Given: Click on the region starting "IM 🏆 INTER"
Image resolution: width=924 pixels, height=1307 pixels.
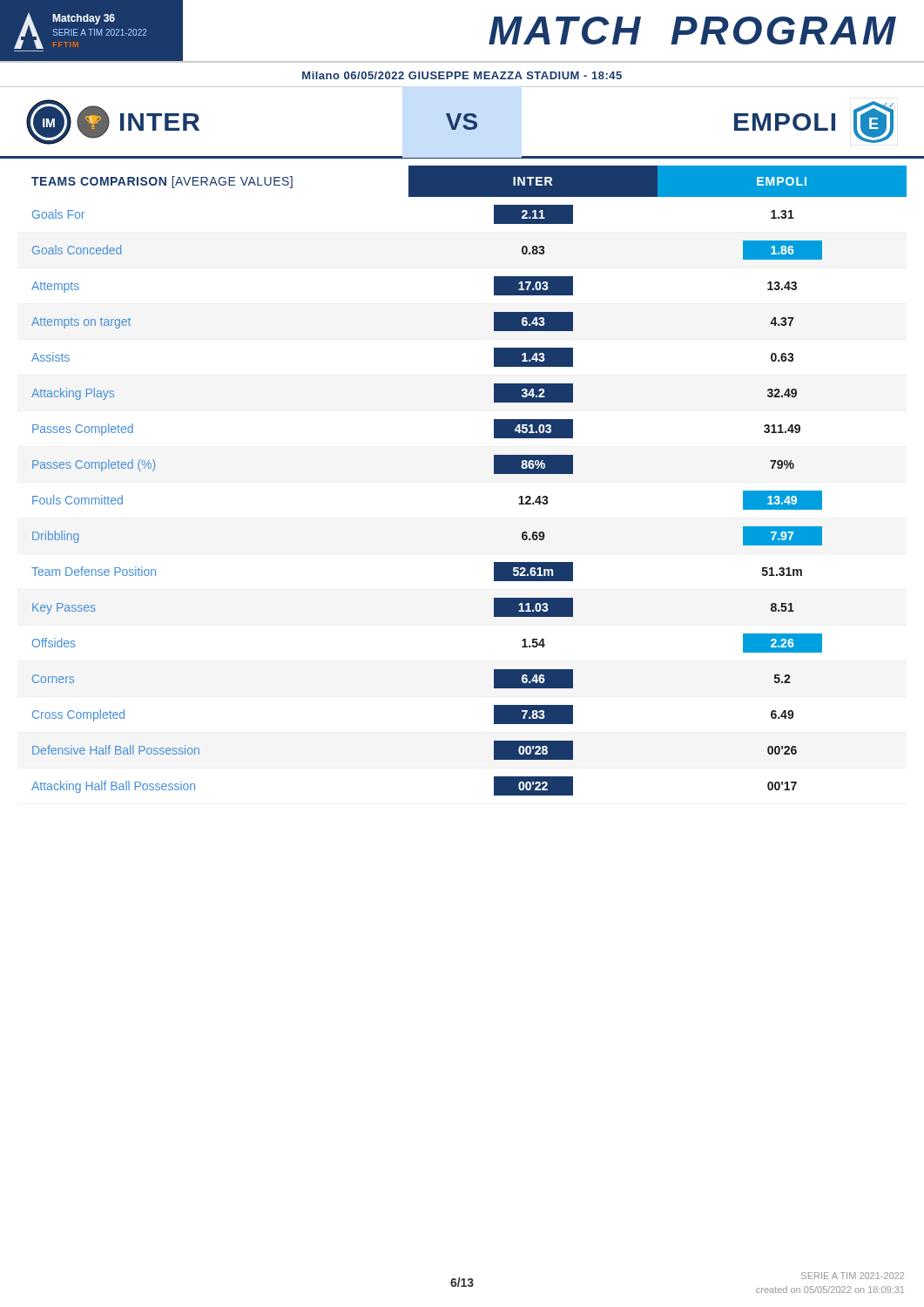Looking at the screenshot, I should [114, 122].
